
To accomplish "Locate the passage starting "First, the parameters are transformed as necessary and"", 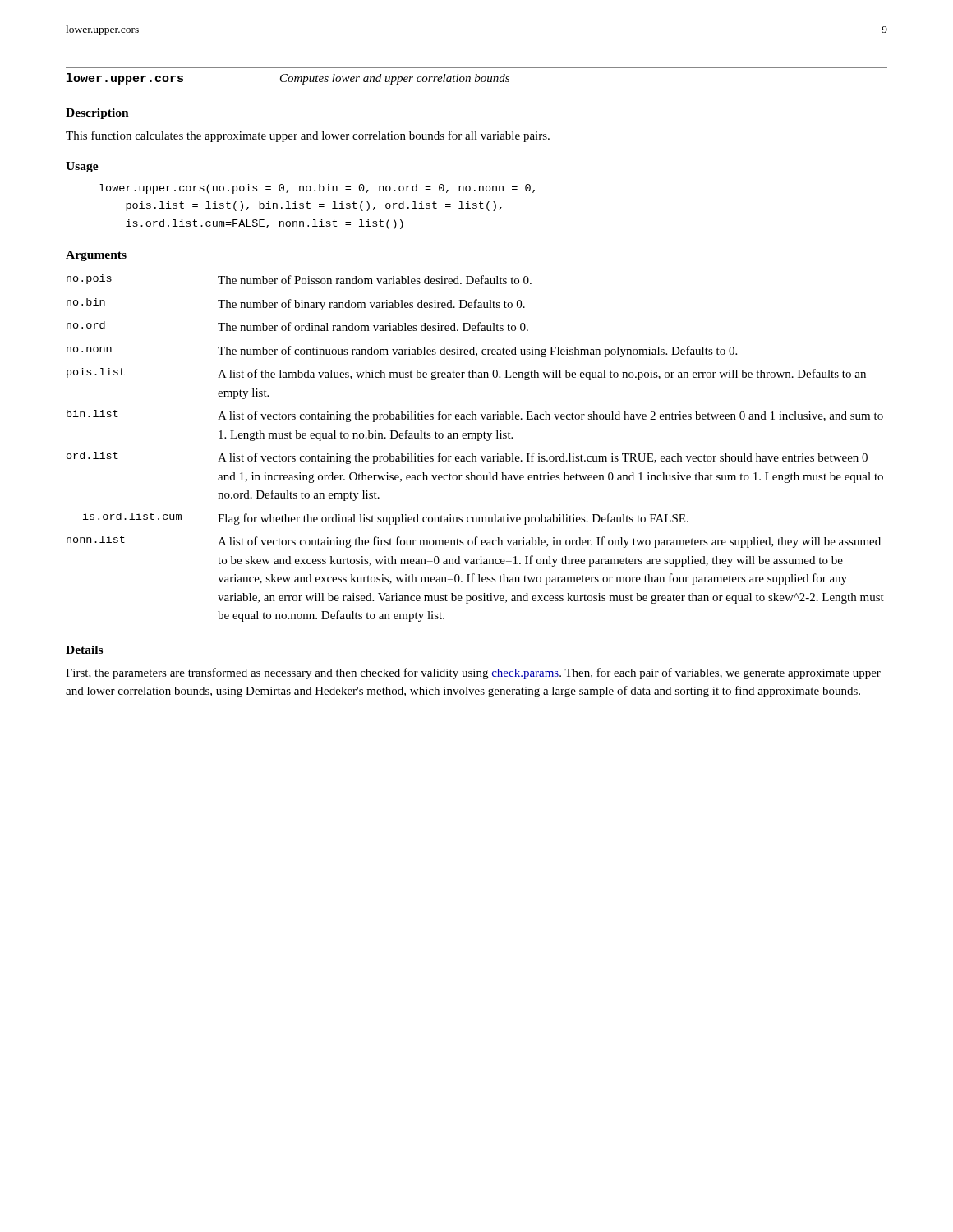I will [x=473, y=682].
